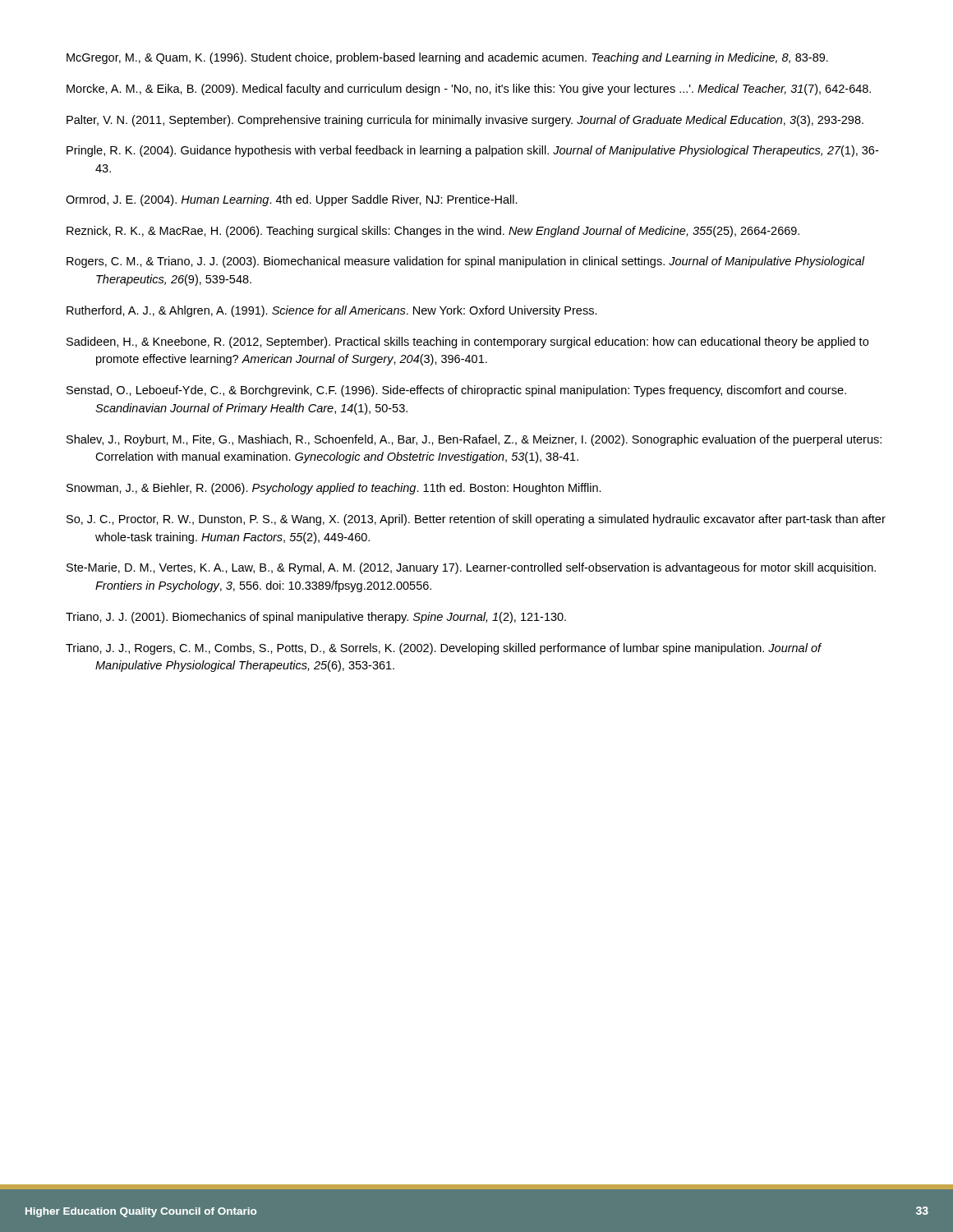Image resolution: width=953 pixels, height=1232 pixels.
Task: Select the list item that reads "Ormrod, J. E. (2004). Human Learning."
Action: [x=292, y=199]
